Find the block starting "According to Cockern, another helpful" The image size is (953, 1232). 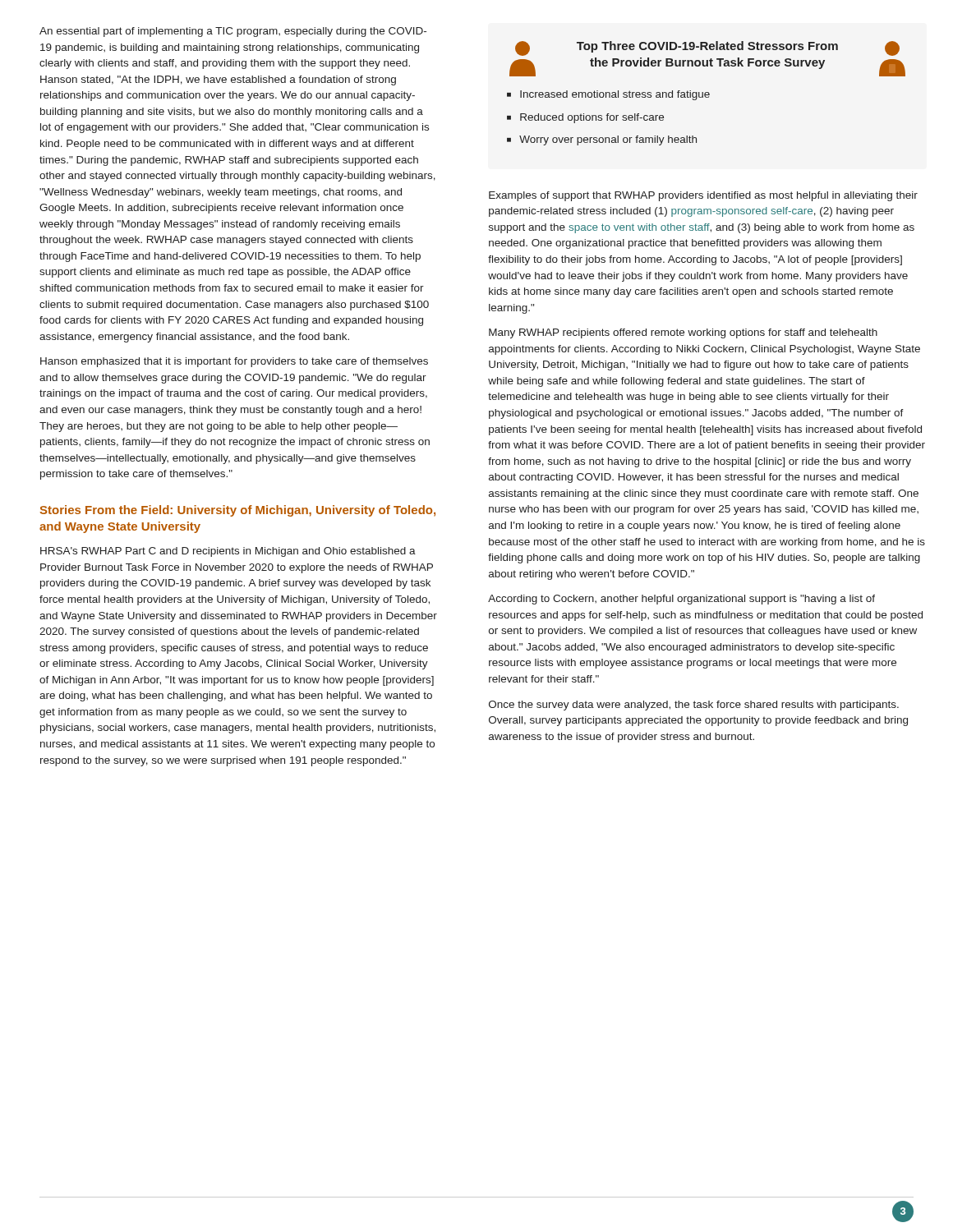(706, 639)
